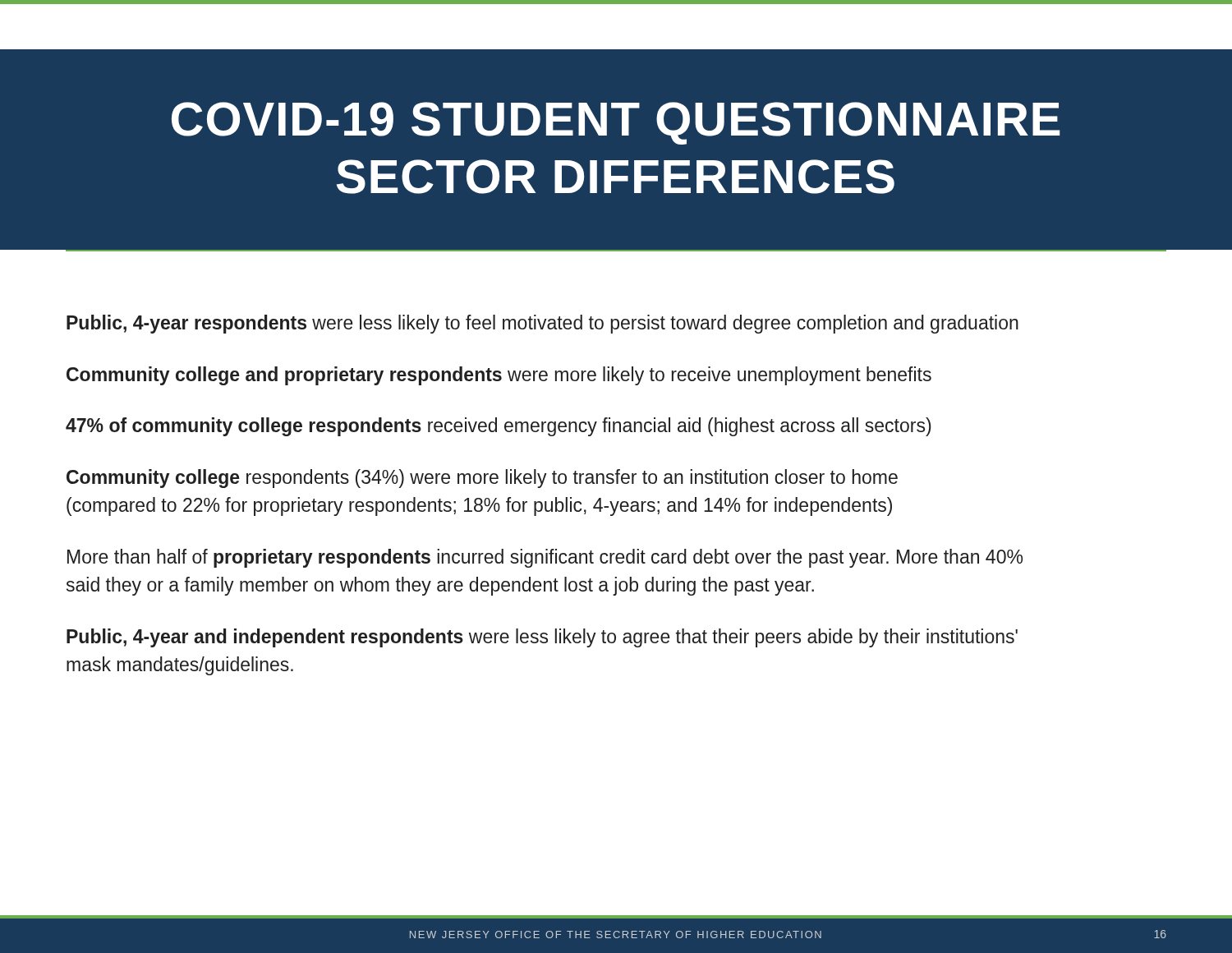The height and width of the screenshot is (953, 1232).
Task: Select the text block with the text "Community college and proprietary respondents were more likely"
Action: pyautogui.click(x=499, y=374)
